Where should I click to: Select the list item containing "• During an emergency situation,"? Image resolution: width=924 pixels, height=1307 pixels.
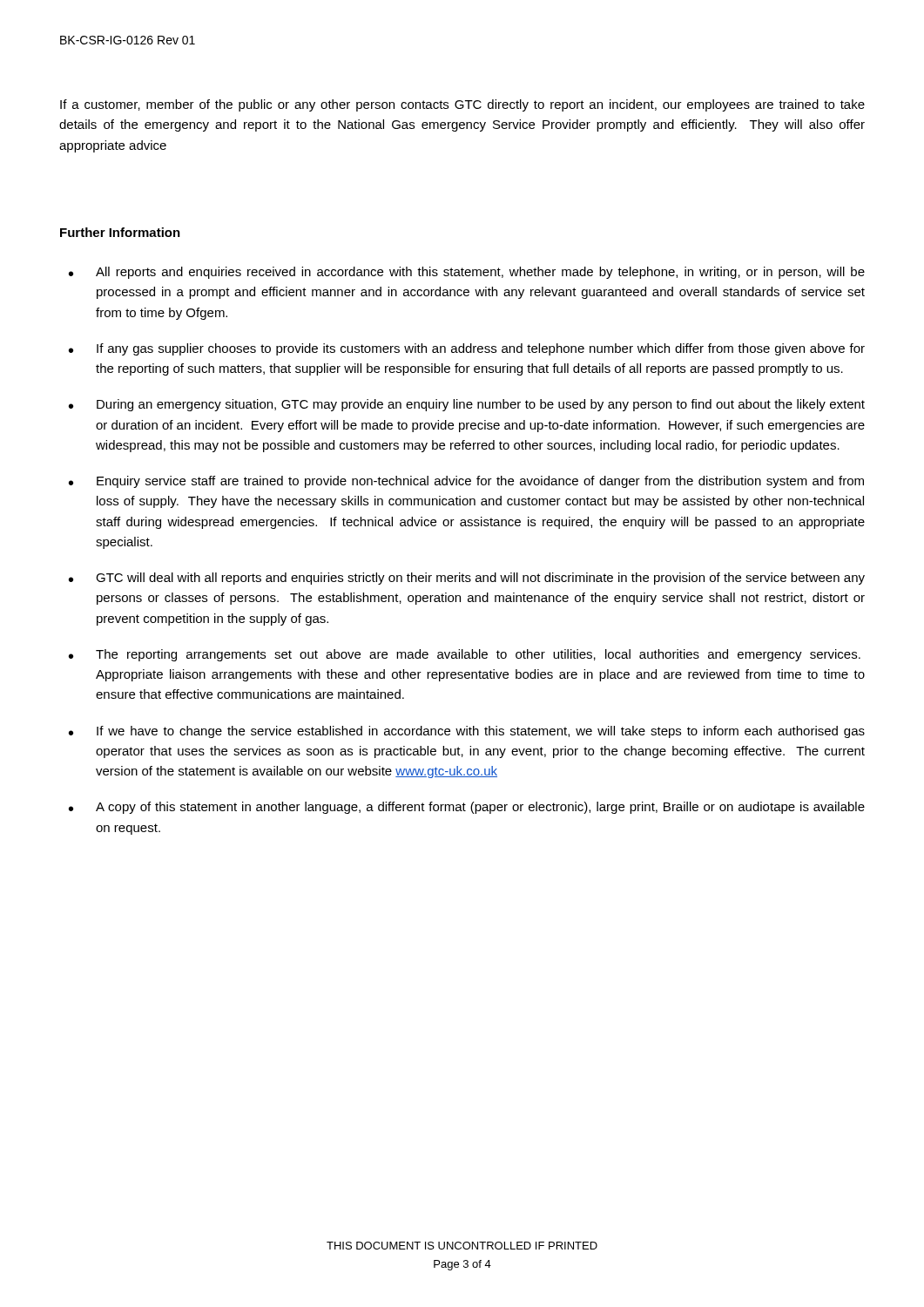pos(462,424)
